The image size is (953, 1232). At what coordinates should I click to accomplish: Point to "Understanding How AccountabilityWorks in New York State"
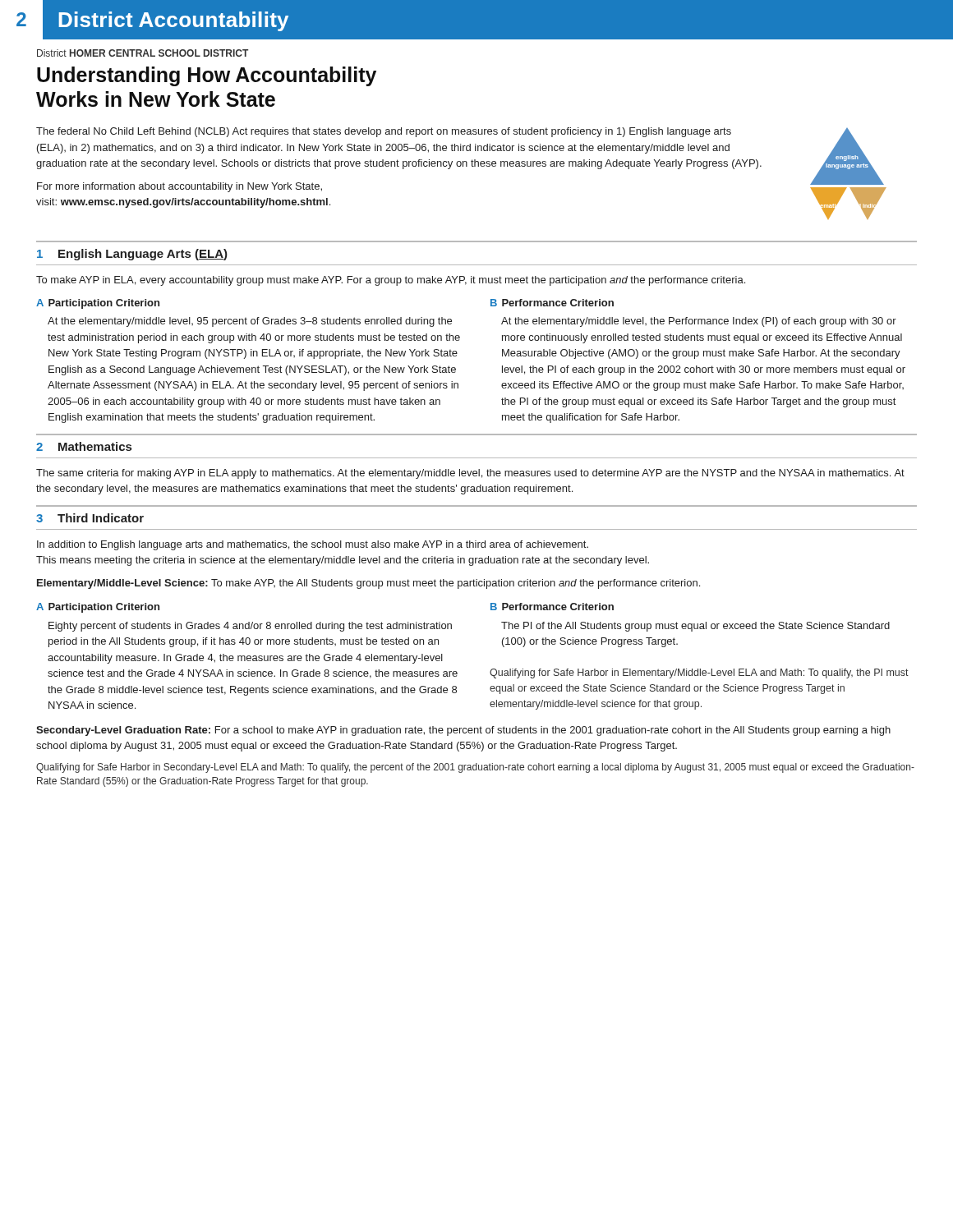coord(206,87)
